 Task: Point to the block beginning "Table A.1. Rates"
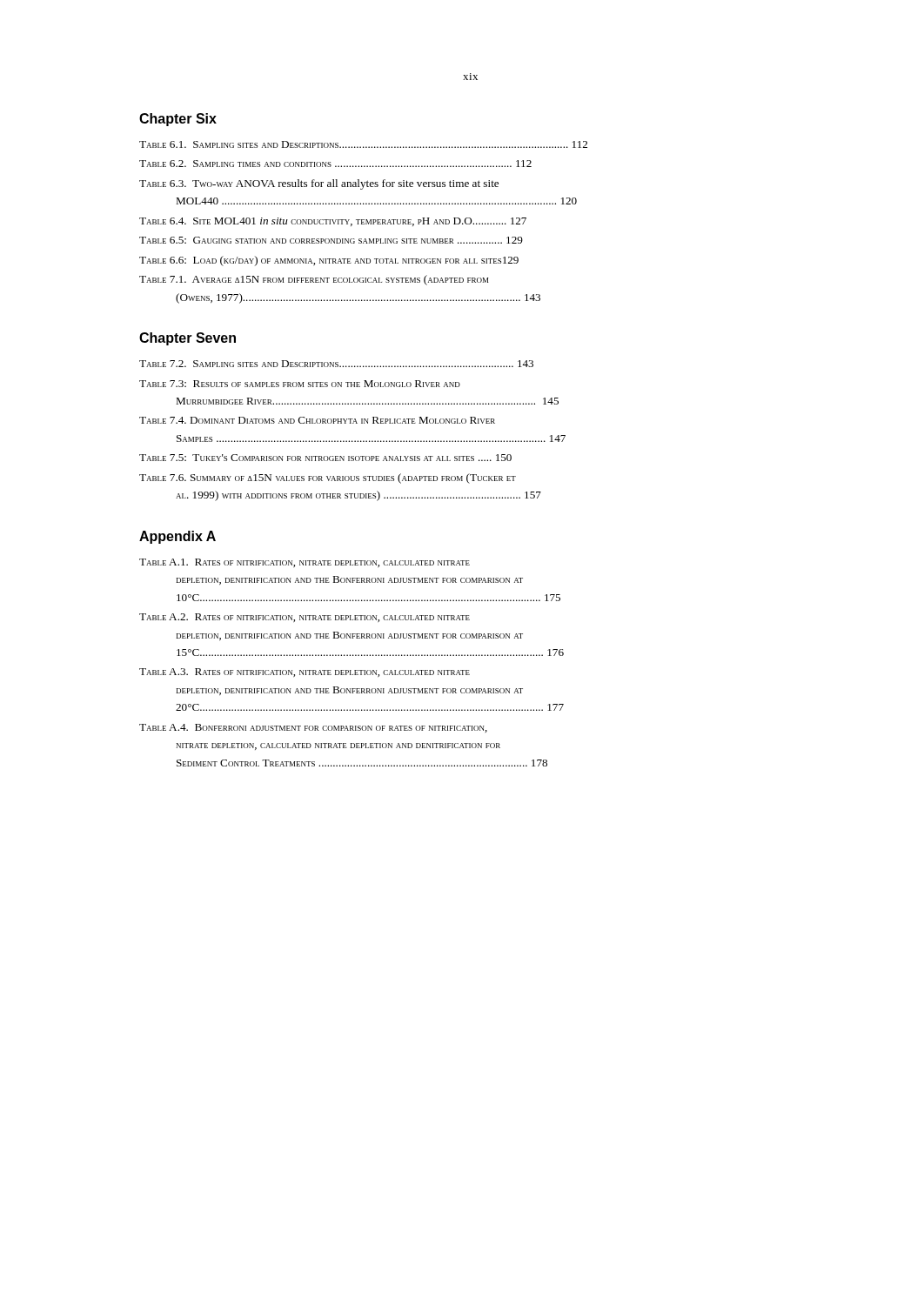(305, 561)
